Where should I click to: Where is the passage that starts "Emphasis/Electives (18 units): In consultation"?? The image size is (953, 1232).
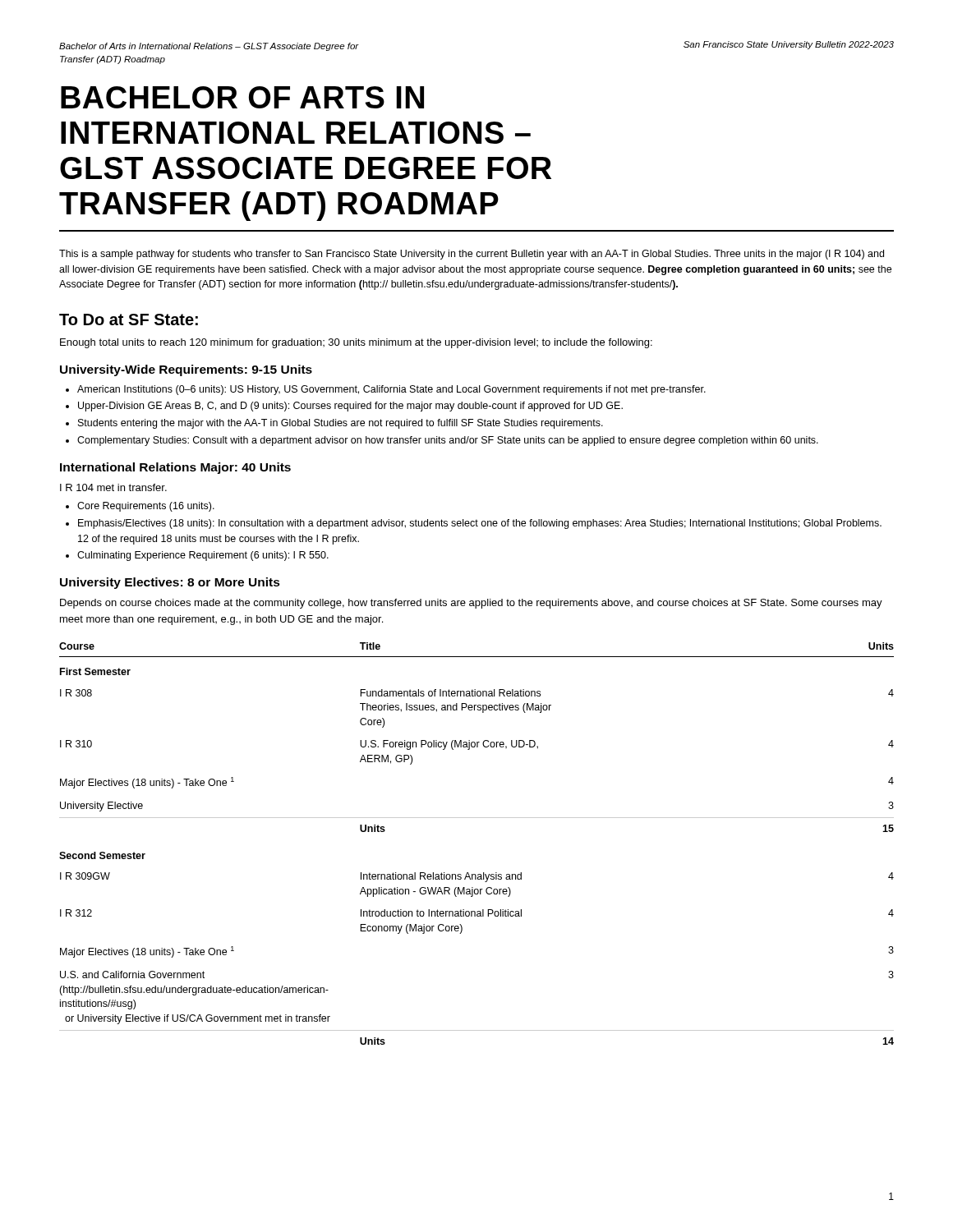point(480,531)
